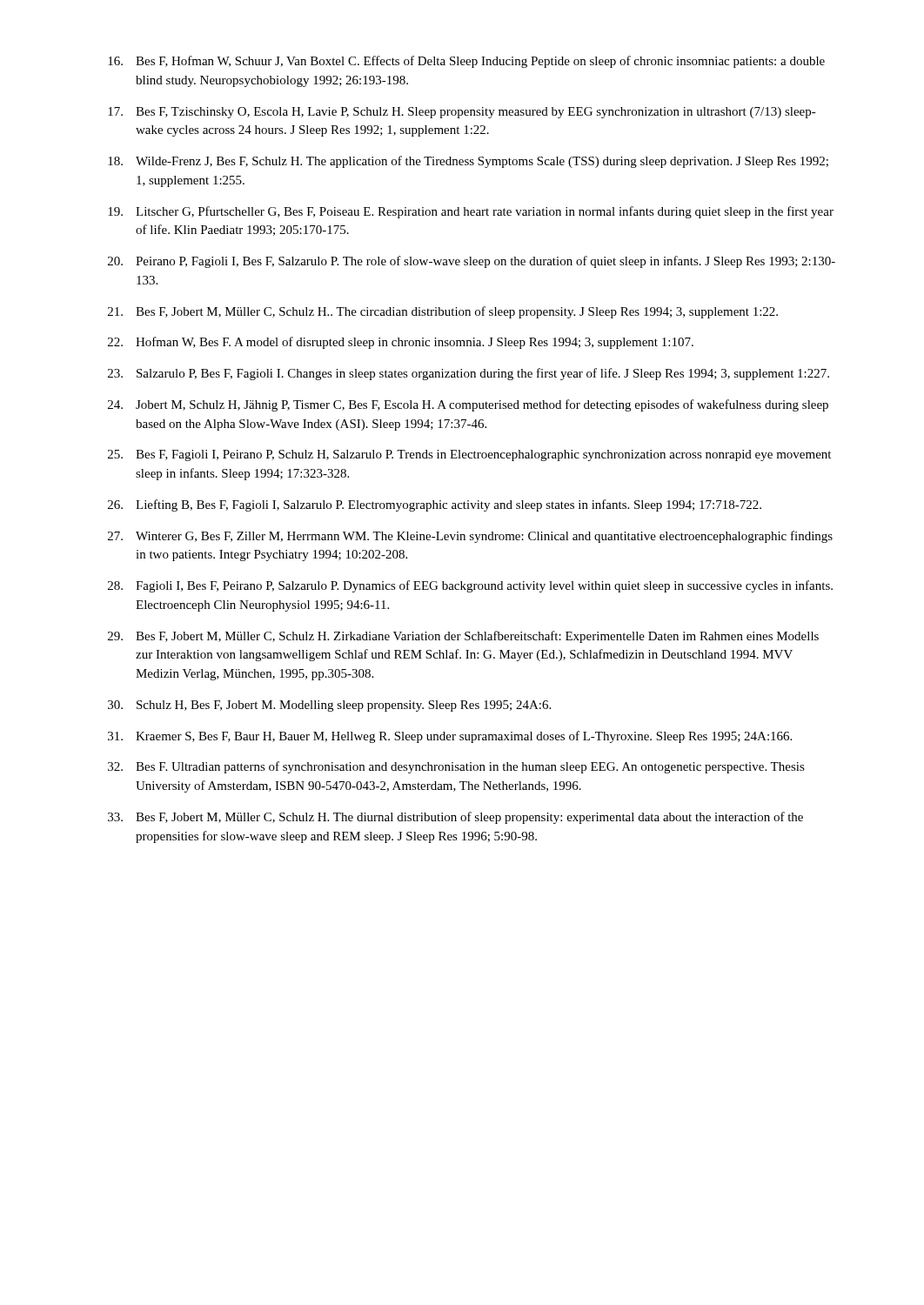Click on the element starting "17. Bes F, Tzischinsky O, Escola H, Lavie"
The image size is (924, 1305).
(x=462, y=121)
